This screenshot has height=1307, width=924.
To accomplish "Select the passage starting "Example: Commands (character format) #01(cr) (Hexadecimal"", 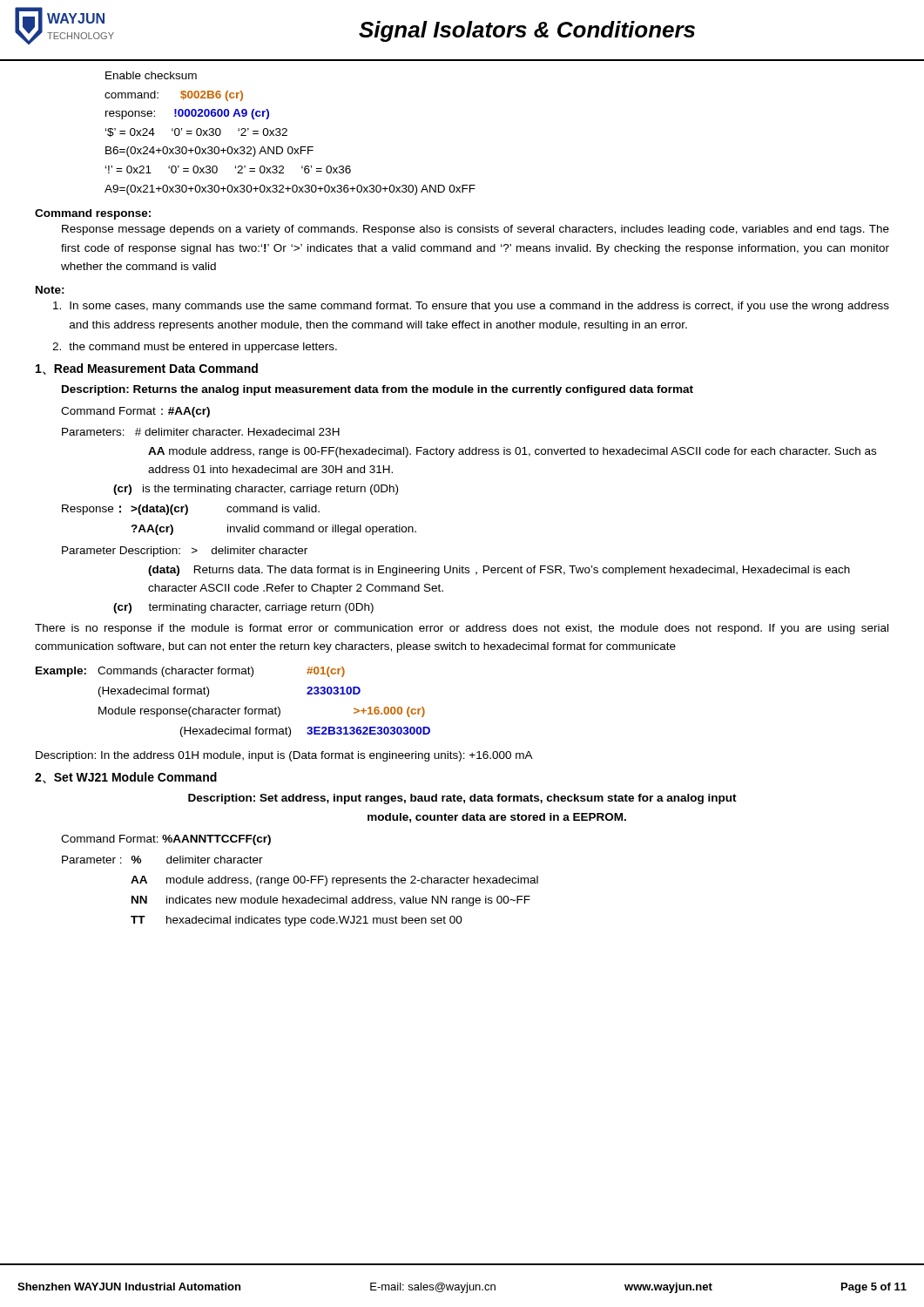I will (x=190, y=672).
